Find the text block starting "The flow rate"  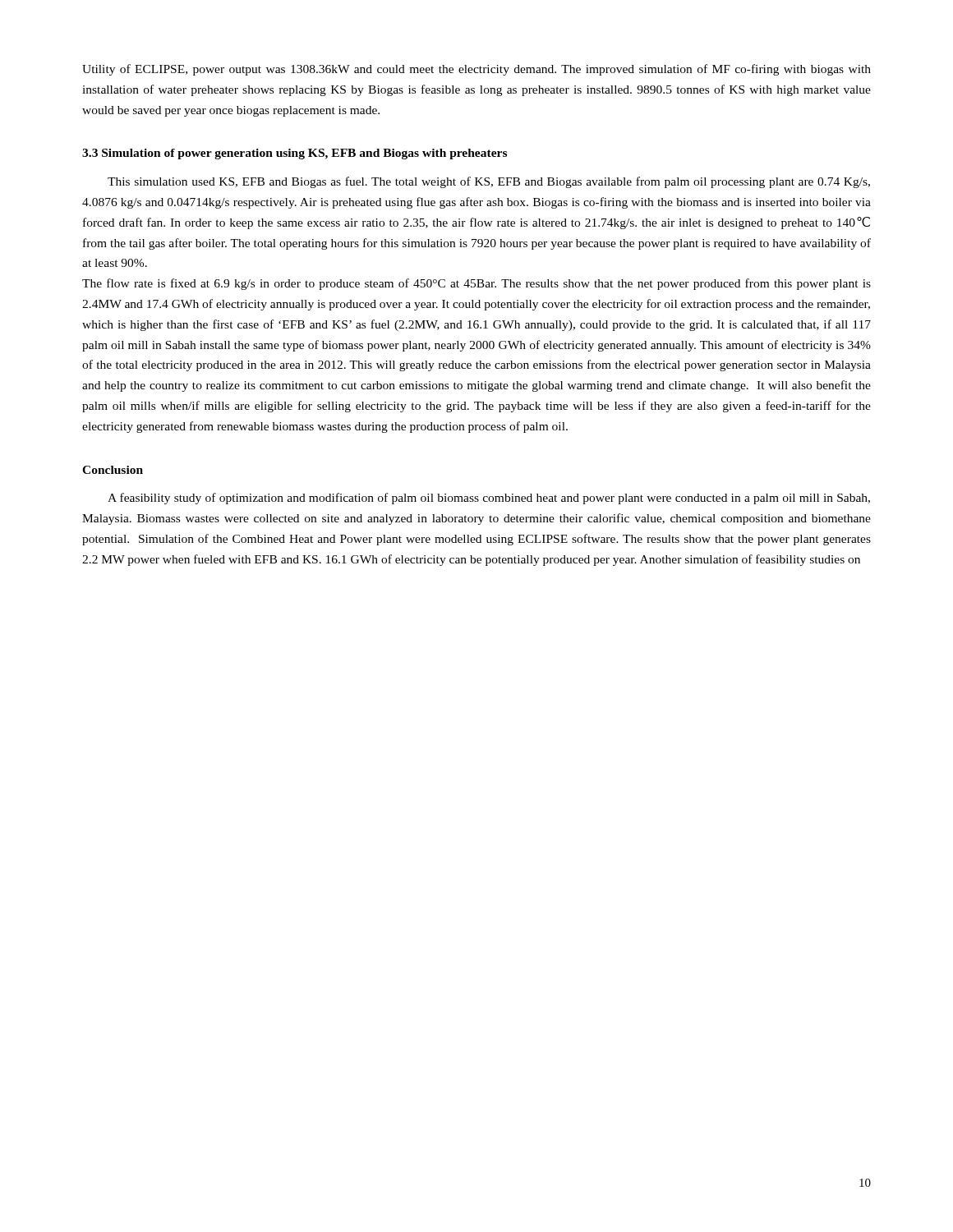(x=476, y=355)
